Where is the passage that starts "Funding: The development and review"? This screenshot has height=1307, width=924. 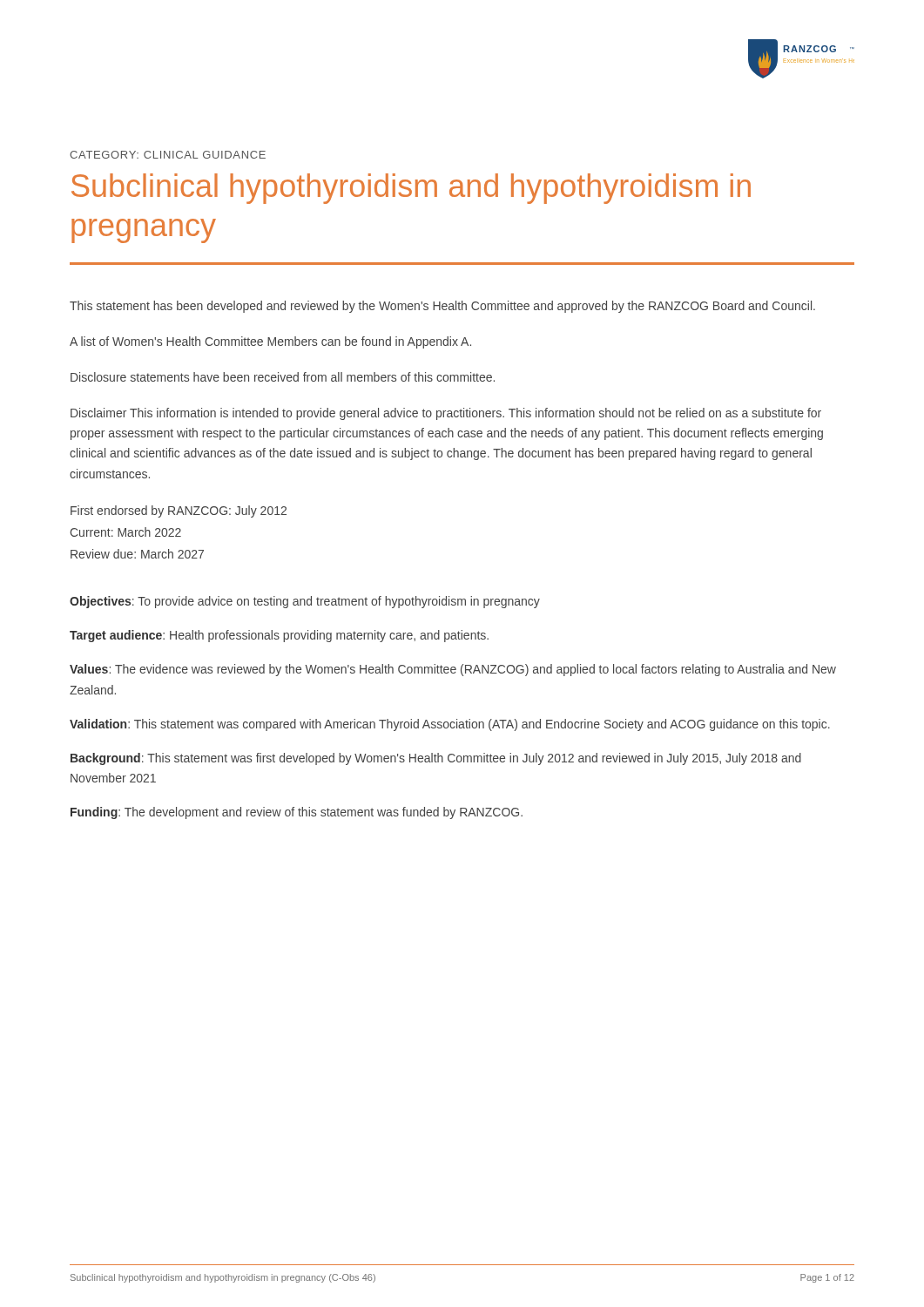(297, 812)
